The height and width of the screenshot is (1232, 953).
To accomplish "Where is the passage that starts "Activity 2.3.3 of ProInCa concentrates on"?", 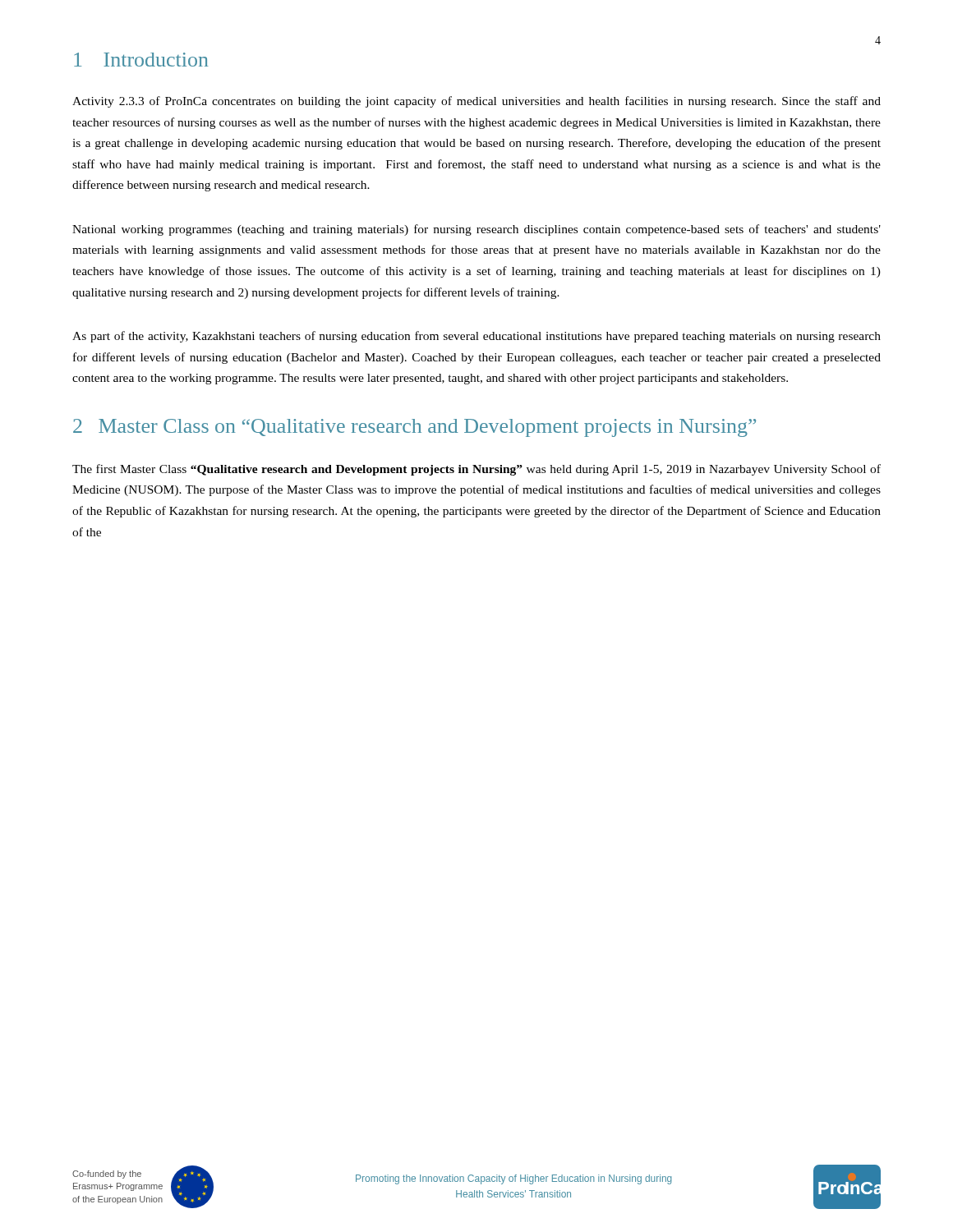I will pos(476,143).
